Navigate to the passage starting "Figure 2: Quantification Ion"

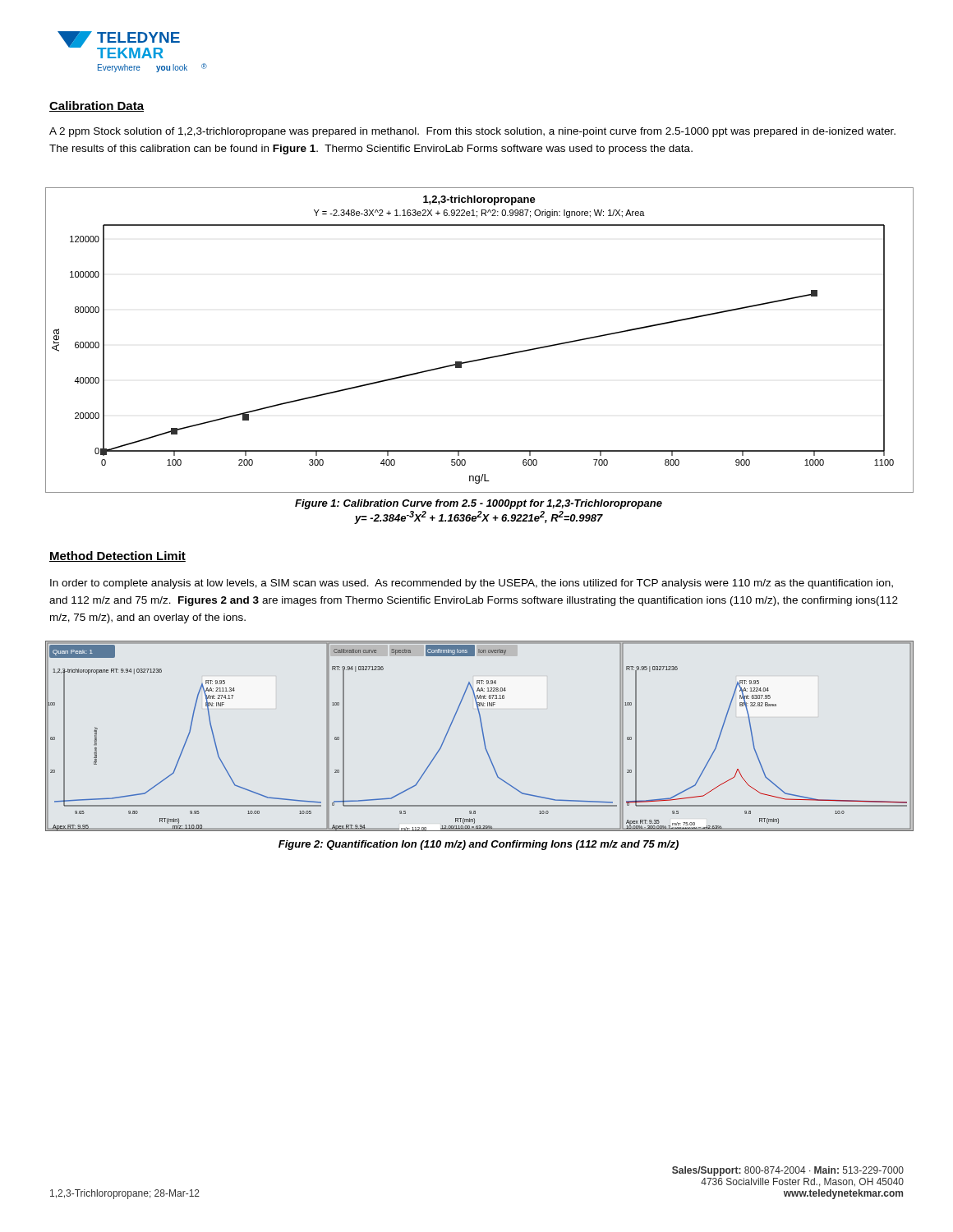pyautogui.click(x=479, y=844)
